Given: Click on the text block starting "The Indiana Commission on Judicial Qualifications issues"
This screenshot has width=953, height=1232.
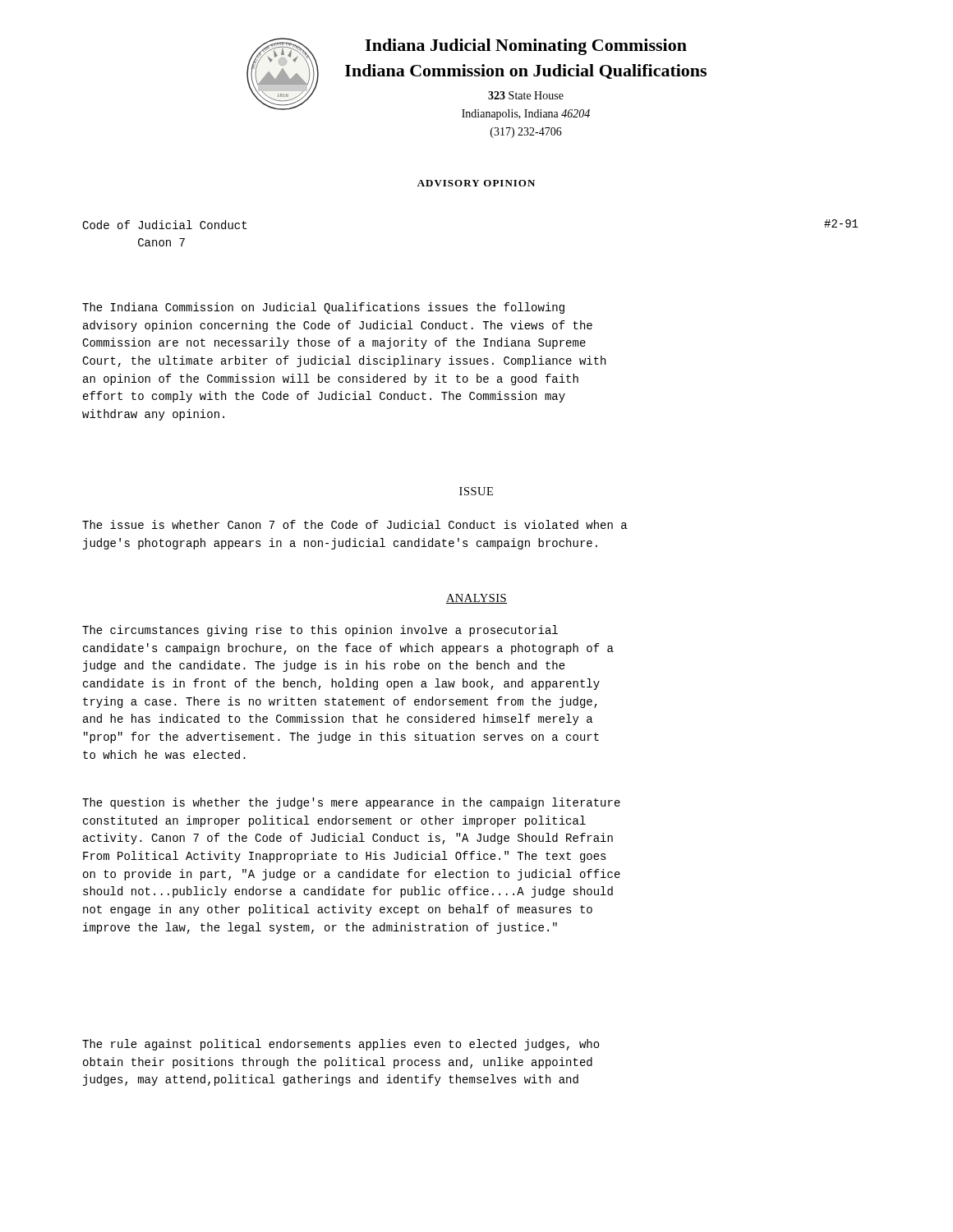Looking at the screenshot, I should 344,361.
